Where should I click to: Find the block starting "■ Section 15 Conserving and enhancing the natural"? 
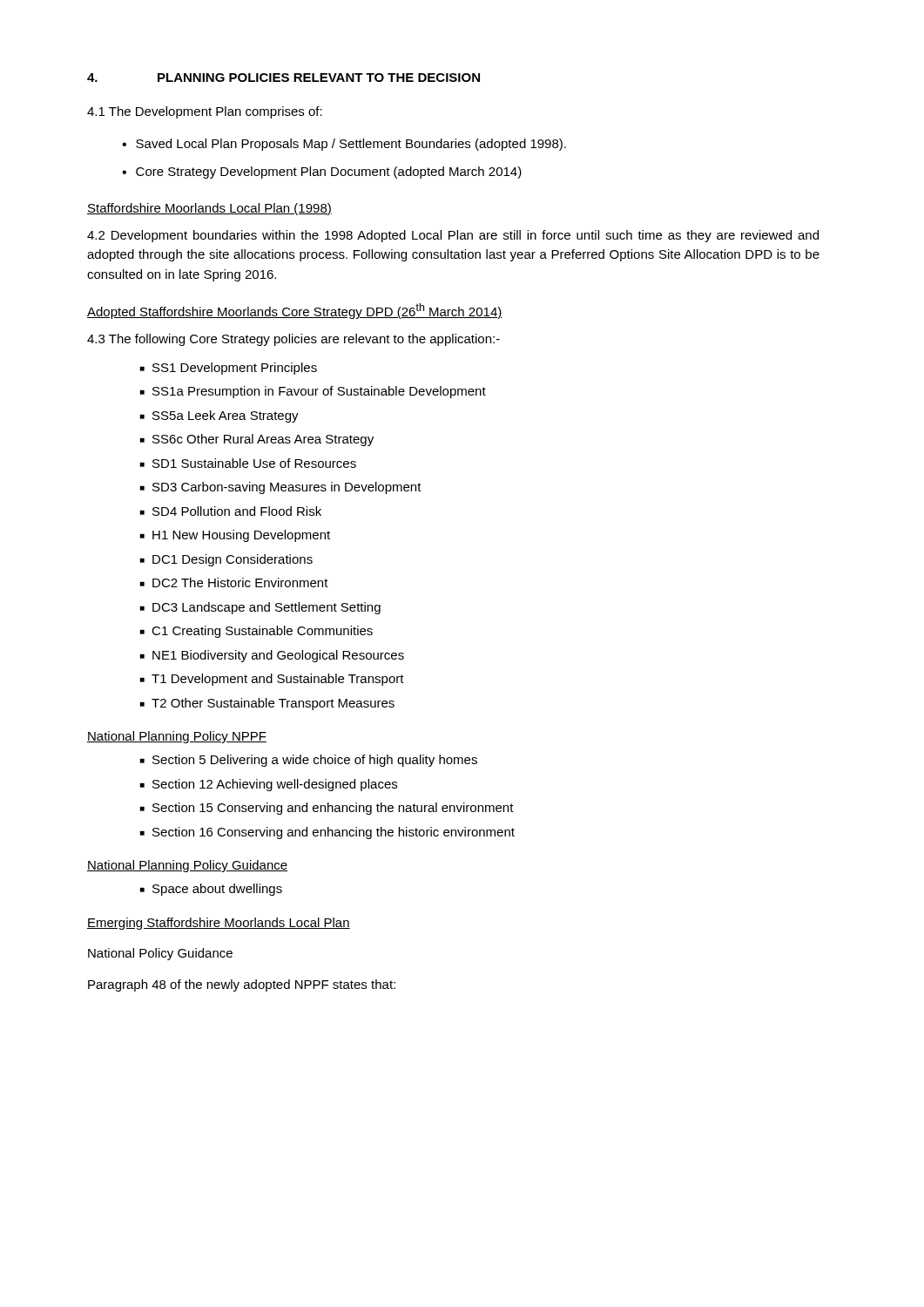pyautogui.click(x=326, y=808)
